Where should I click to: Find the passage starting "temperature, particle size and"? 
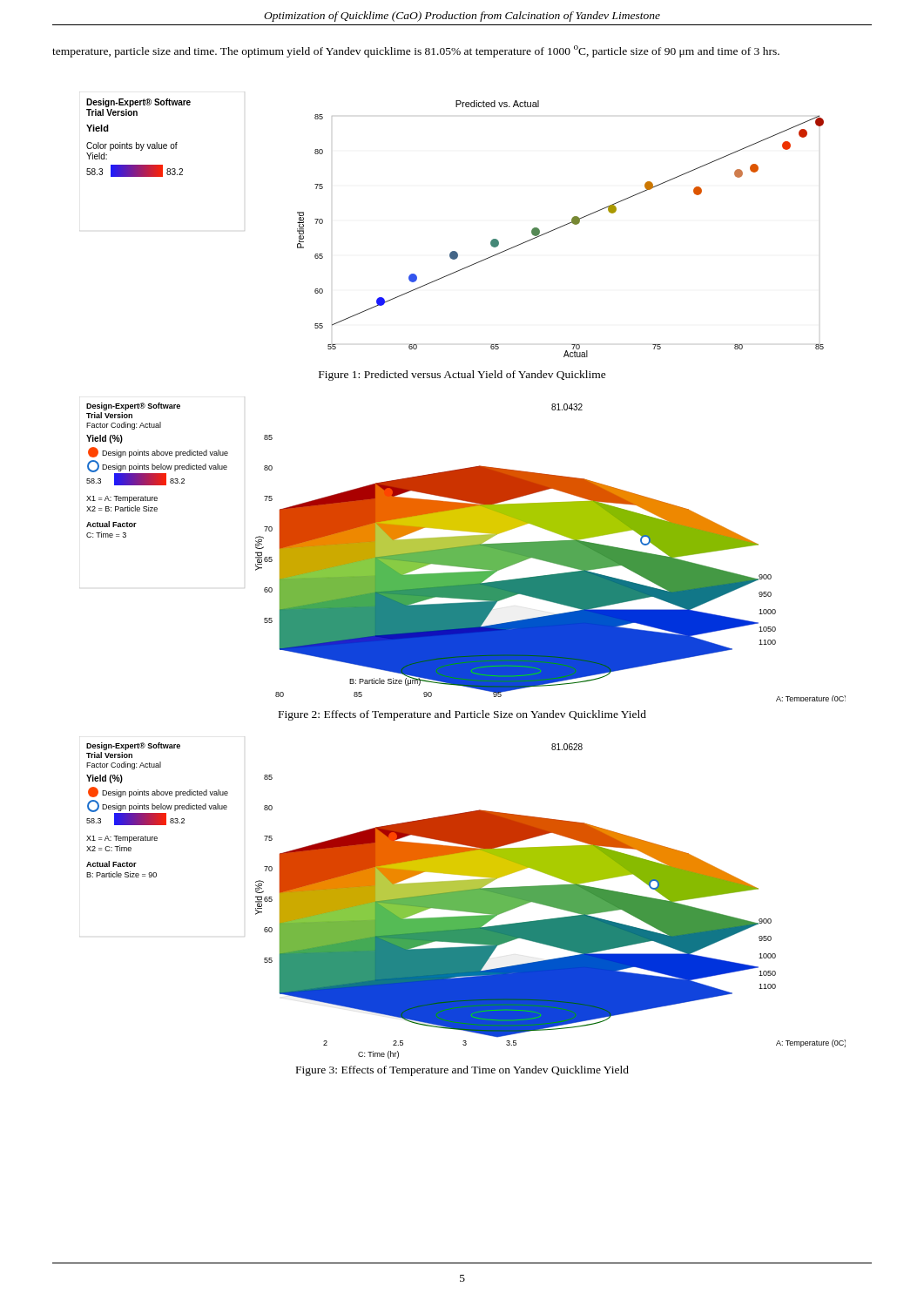[416, 49]
